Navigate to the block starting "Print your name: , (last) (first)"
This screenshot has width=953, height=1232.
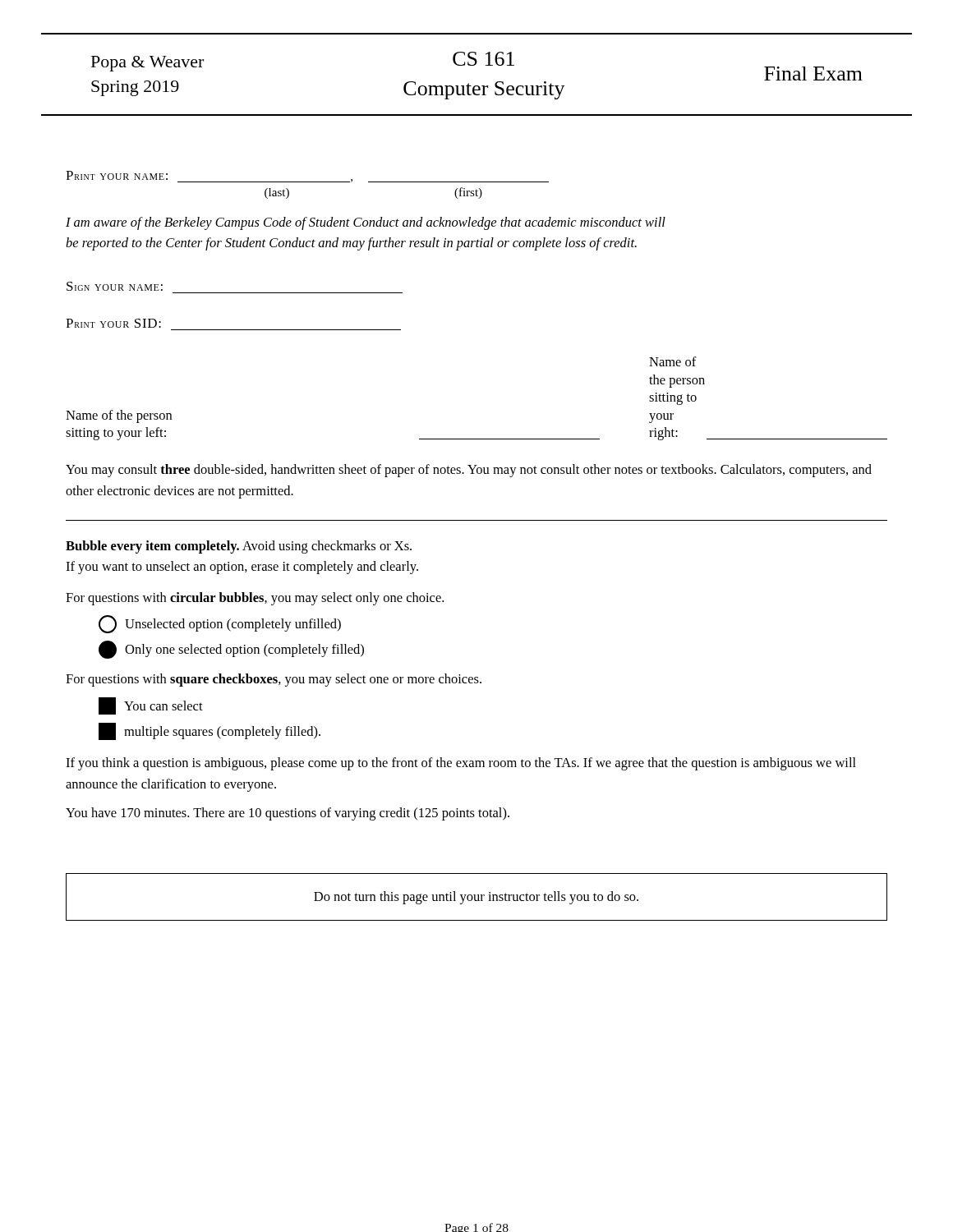pos(476,182)
